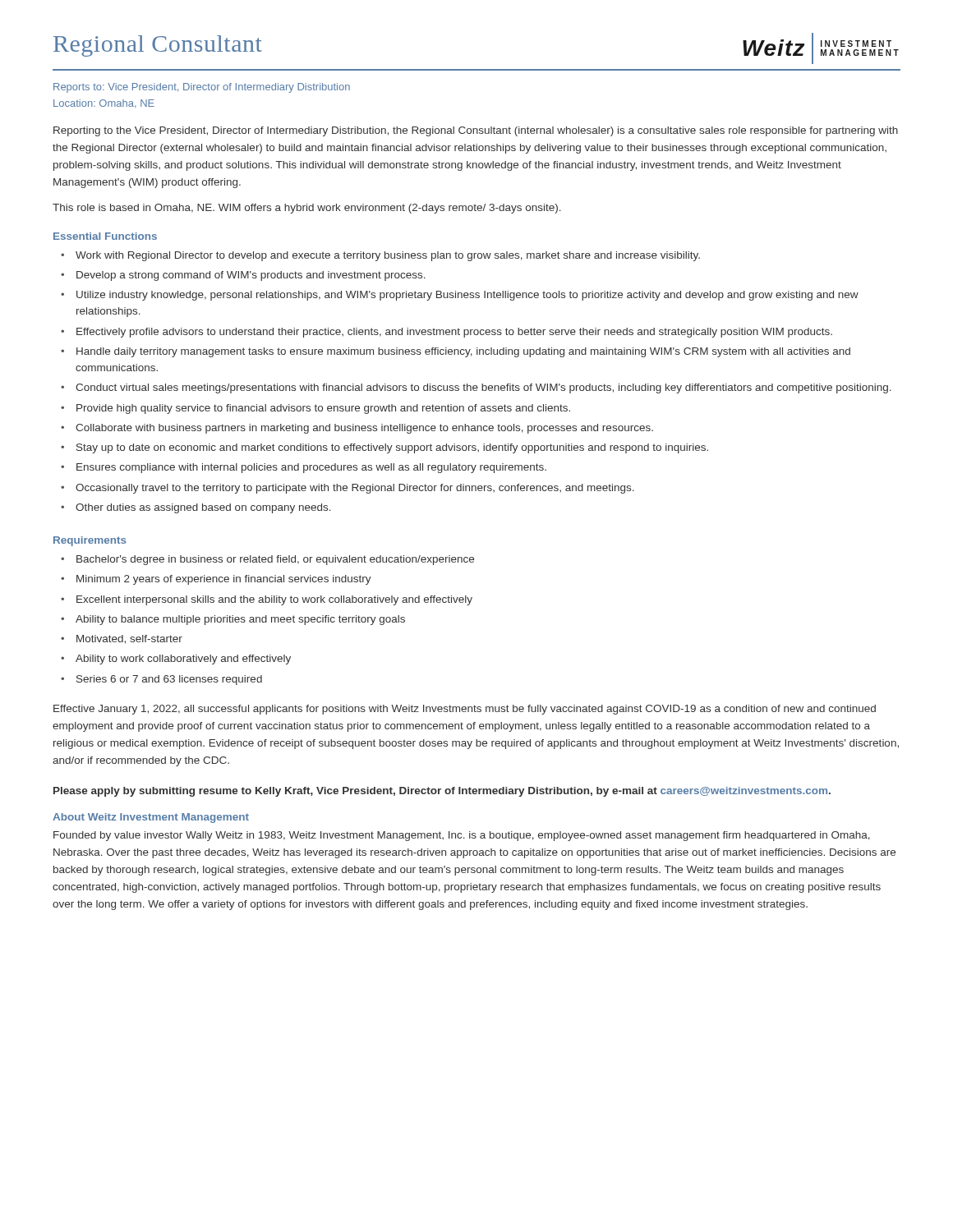Point to the passage starting "•Occasionally travel to the territory to participate with"
953x1232 pixels.
tap(348, 488)
